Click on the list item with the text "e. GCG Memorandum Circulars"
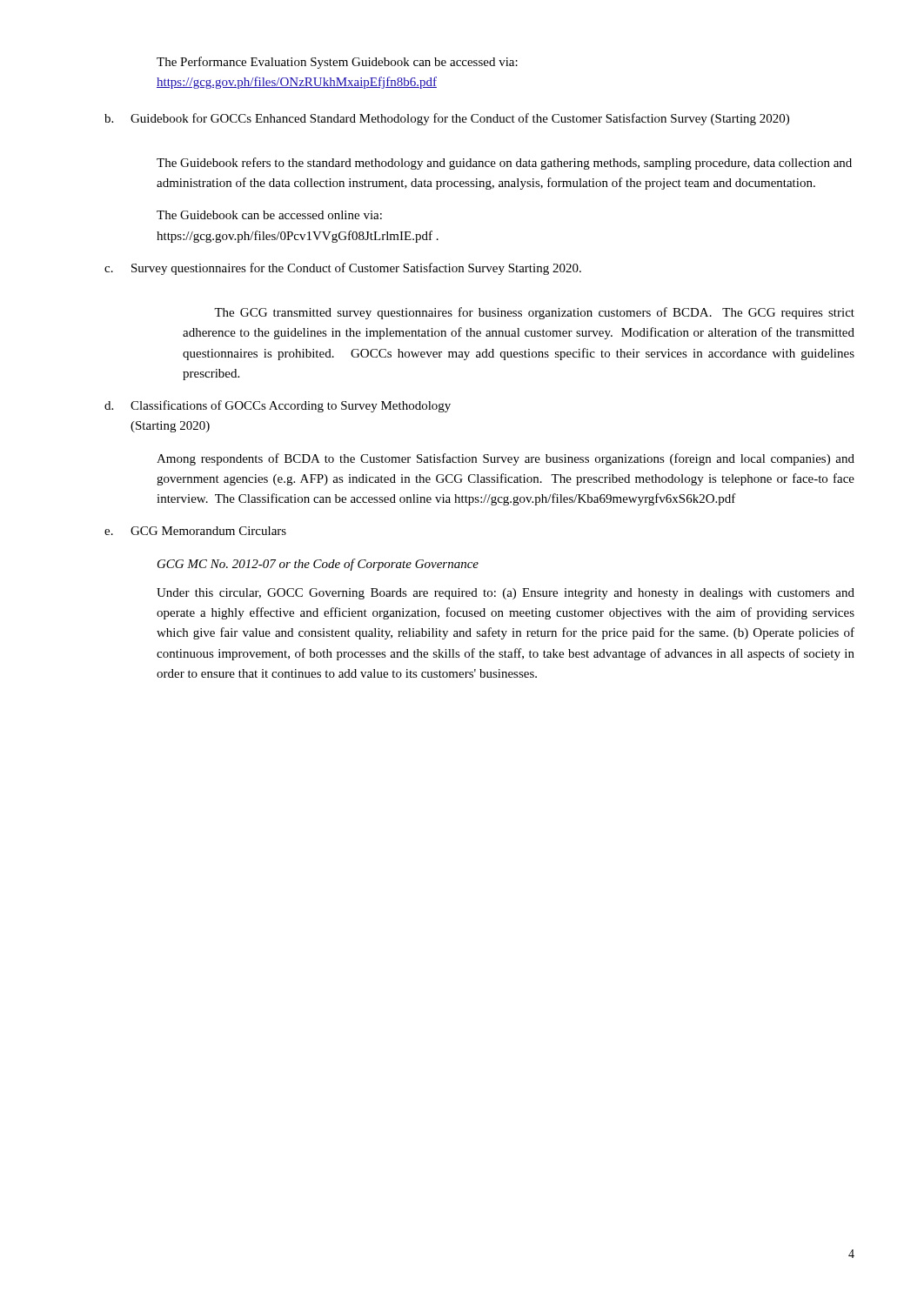Screen dimensions: 1305x924 195,531
